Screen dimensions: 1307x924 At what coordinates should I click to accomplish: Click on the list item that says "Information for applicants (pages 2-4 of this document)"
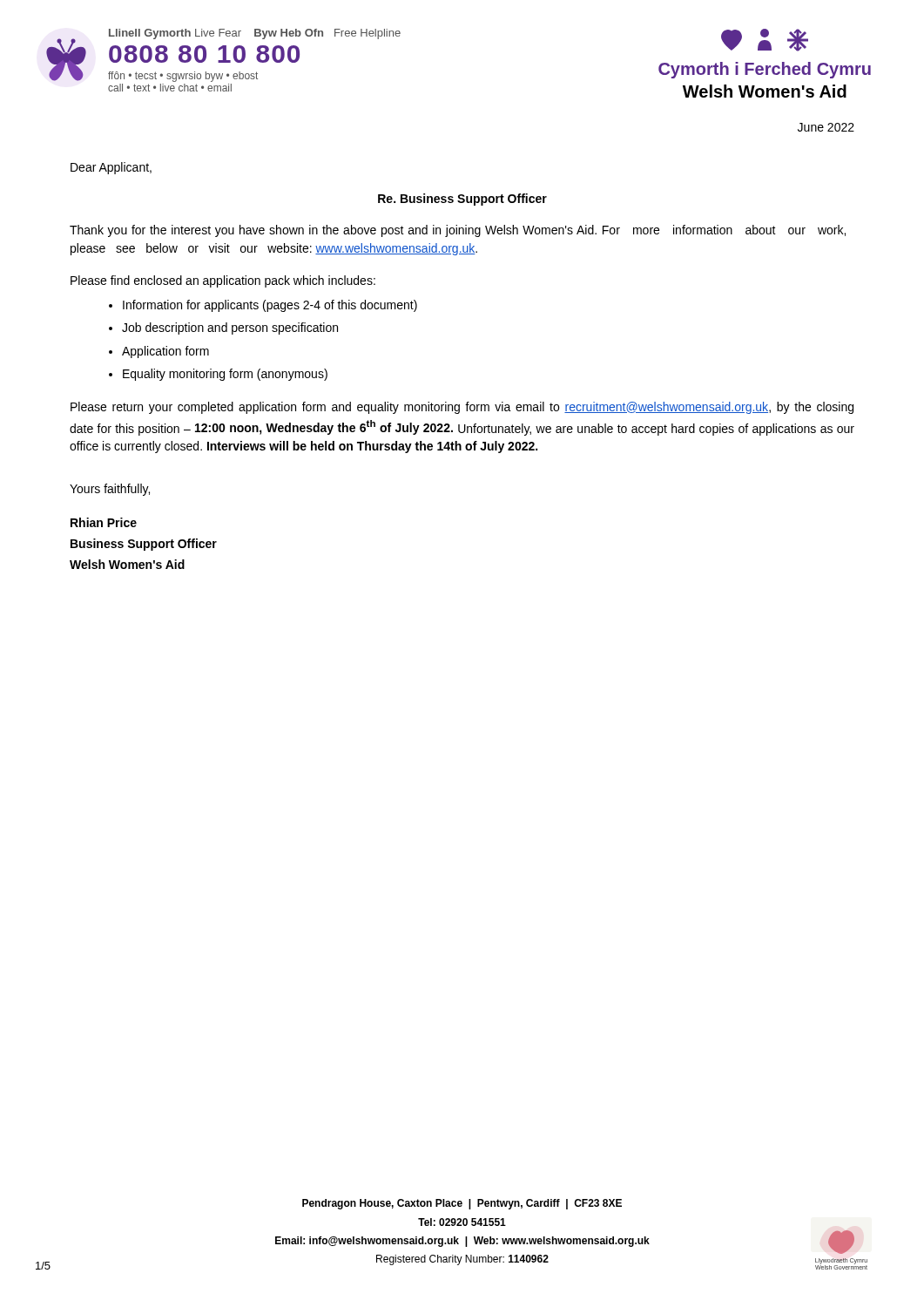pos(270,305)
